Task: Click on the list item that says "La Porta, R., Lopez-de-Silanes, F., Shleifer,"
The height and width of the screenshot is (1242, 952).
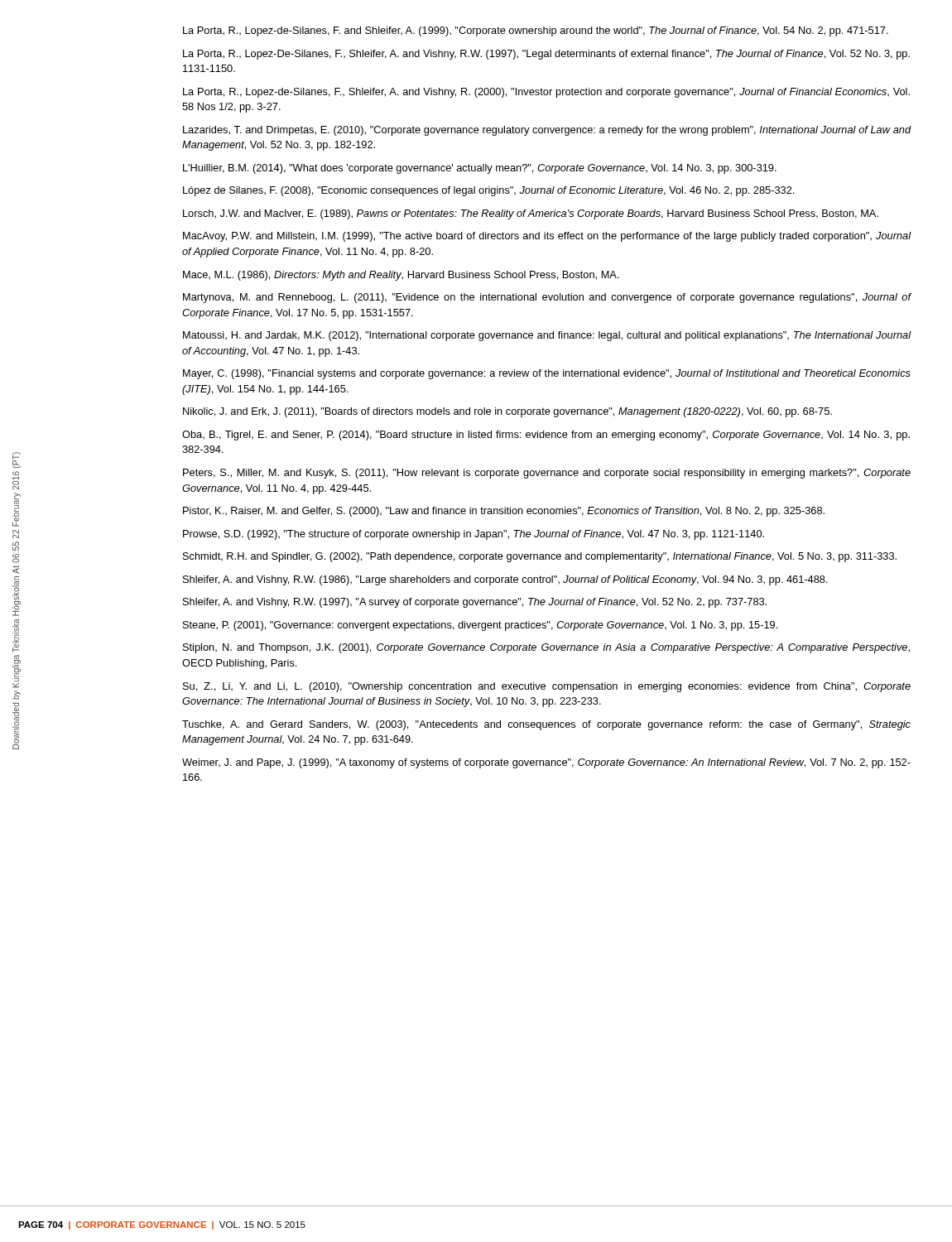Action: pos(546,99)
